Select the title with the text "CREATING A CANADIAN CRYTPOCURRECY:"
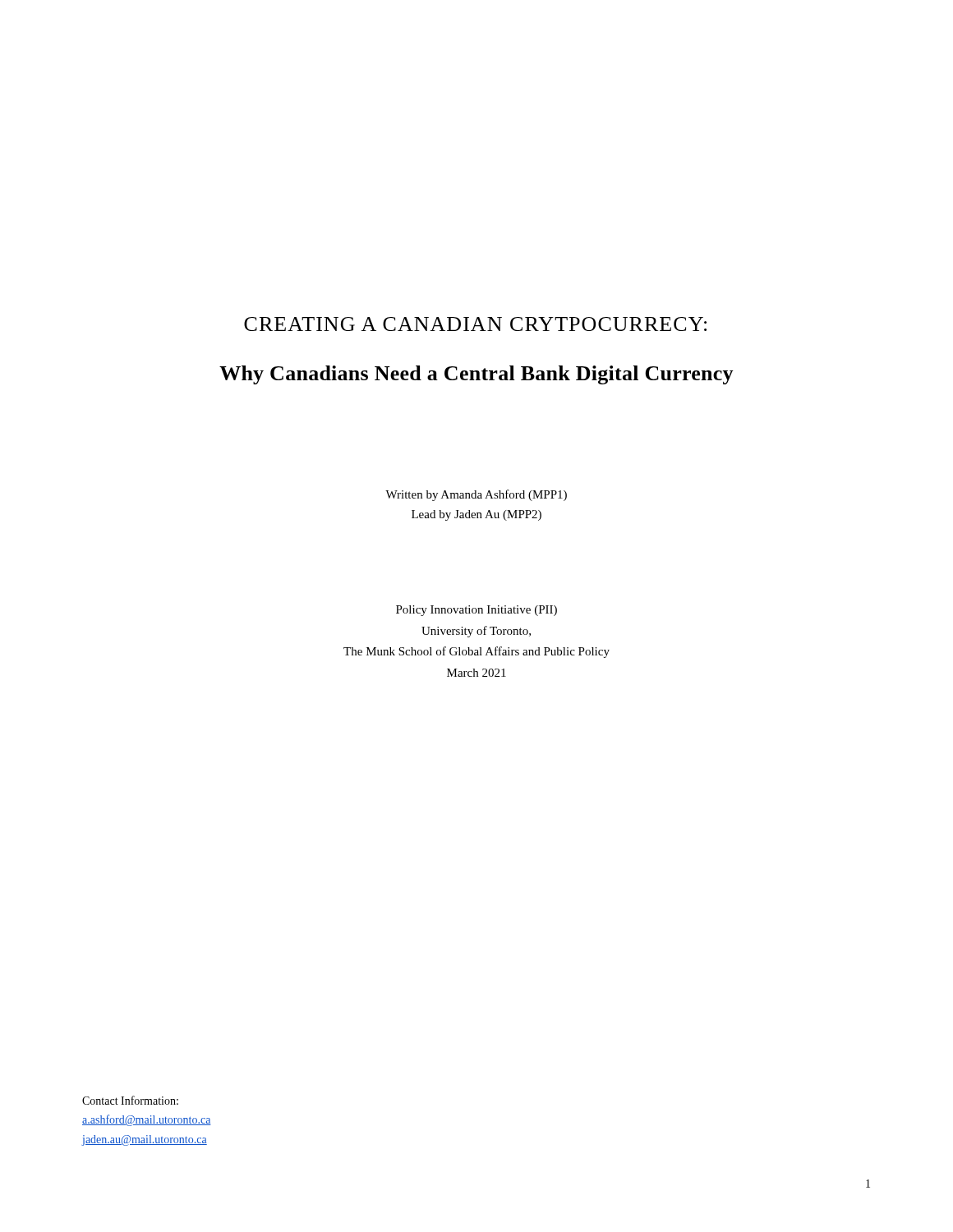This screenshot has width=953, height=1232. click(x=476, y=324)
